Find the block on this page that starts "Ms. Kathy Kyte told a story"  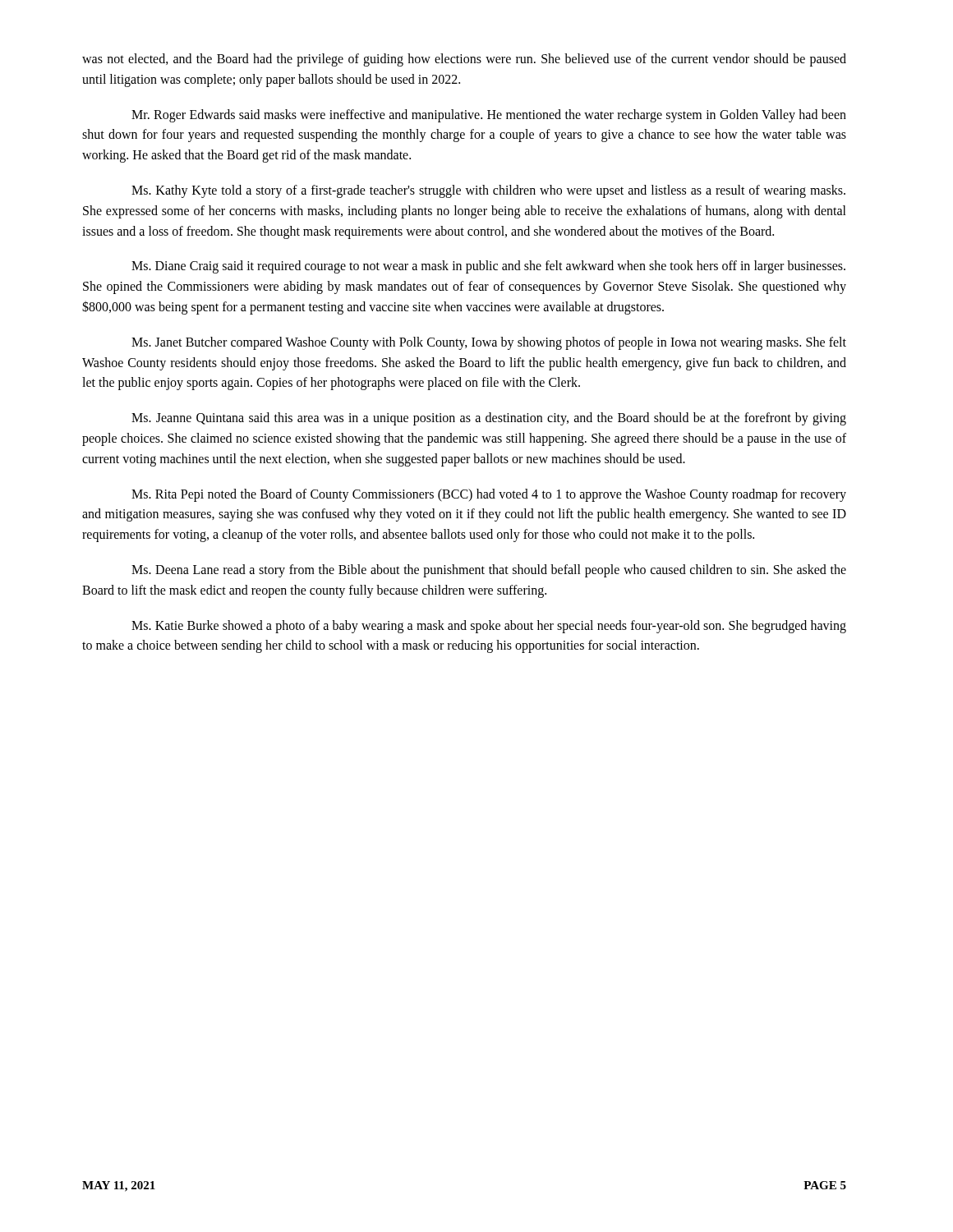(464, 211)
